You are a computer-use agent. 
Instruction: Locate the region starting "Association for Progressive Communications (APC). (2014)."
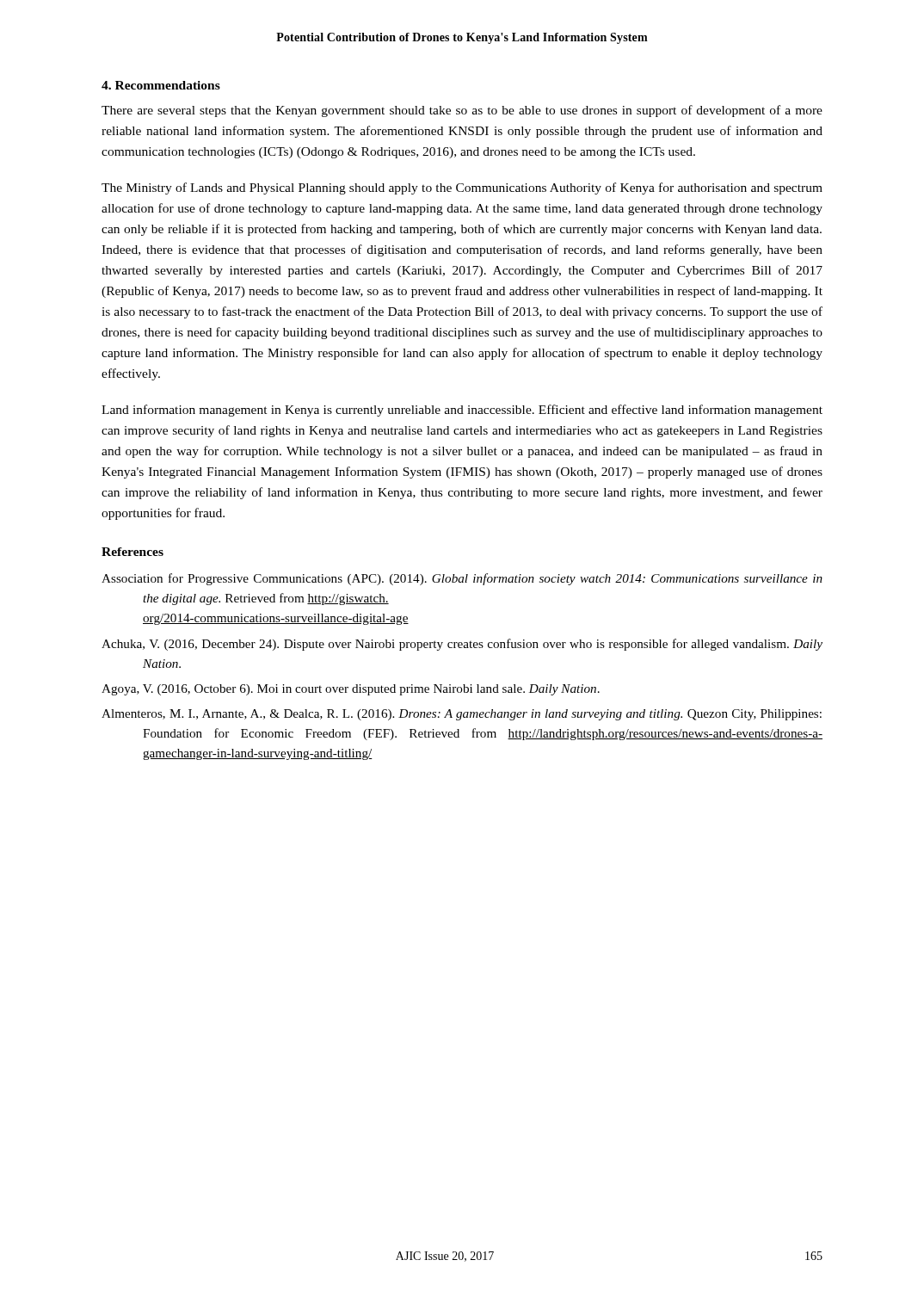(x=462, y=579)
